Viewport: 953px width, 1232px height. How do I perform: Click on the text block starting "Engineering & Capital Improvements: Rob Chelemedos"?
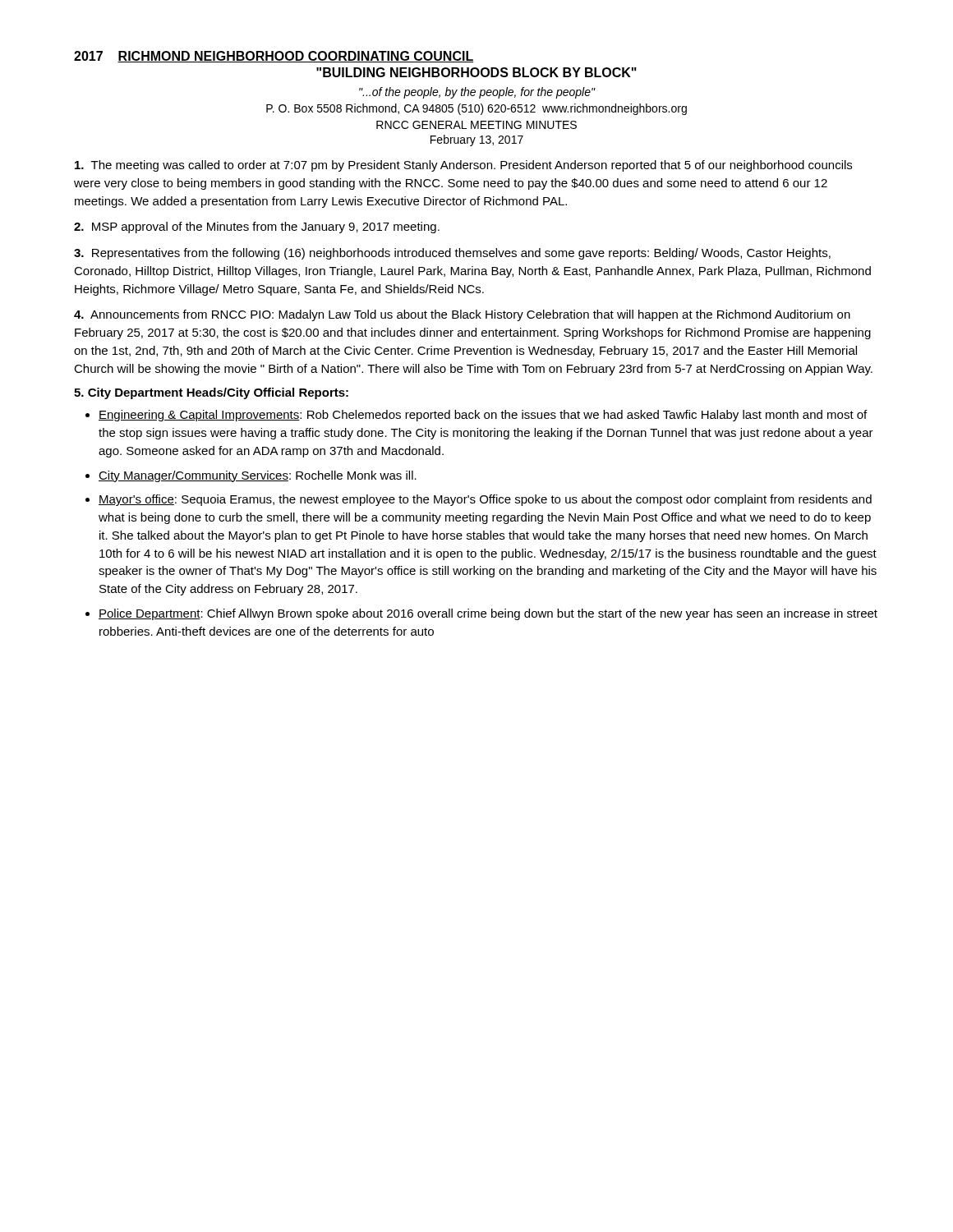[x=486, y=432]
